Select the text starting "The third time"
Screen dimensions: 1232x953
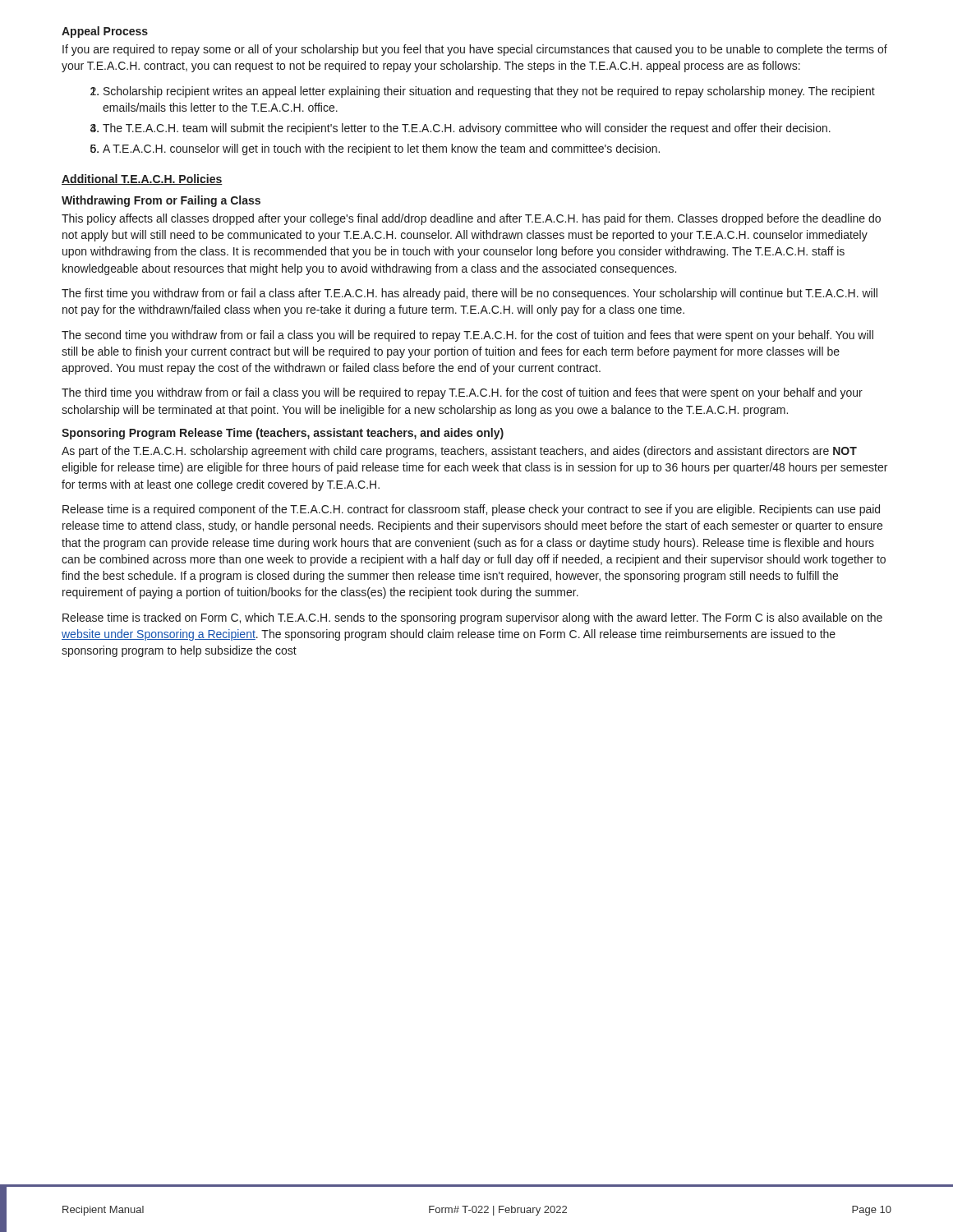476,401
